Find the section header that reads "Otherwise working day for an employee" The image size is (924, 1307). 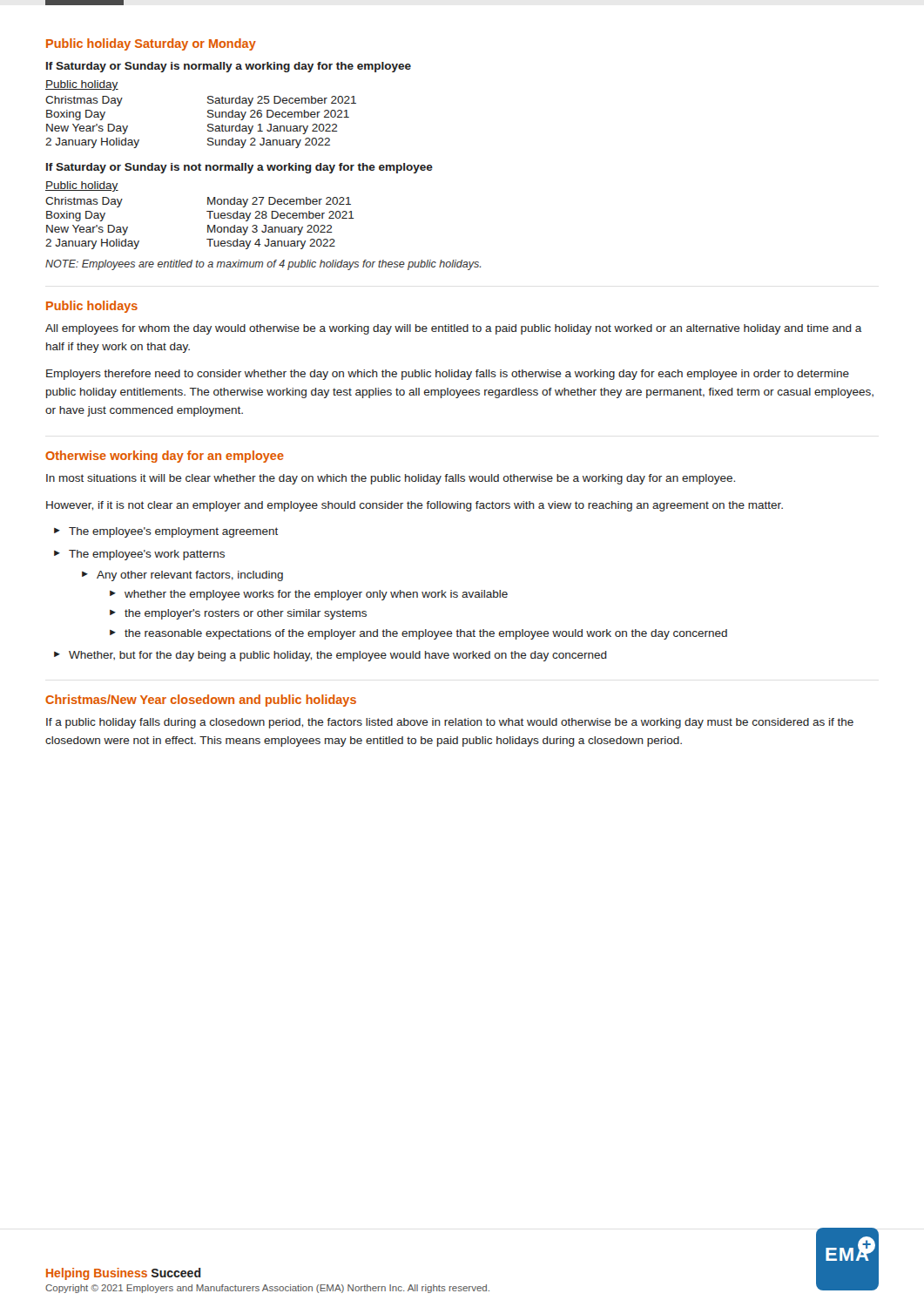point(165,455)
